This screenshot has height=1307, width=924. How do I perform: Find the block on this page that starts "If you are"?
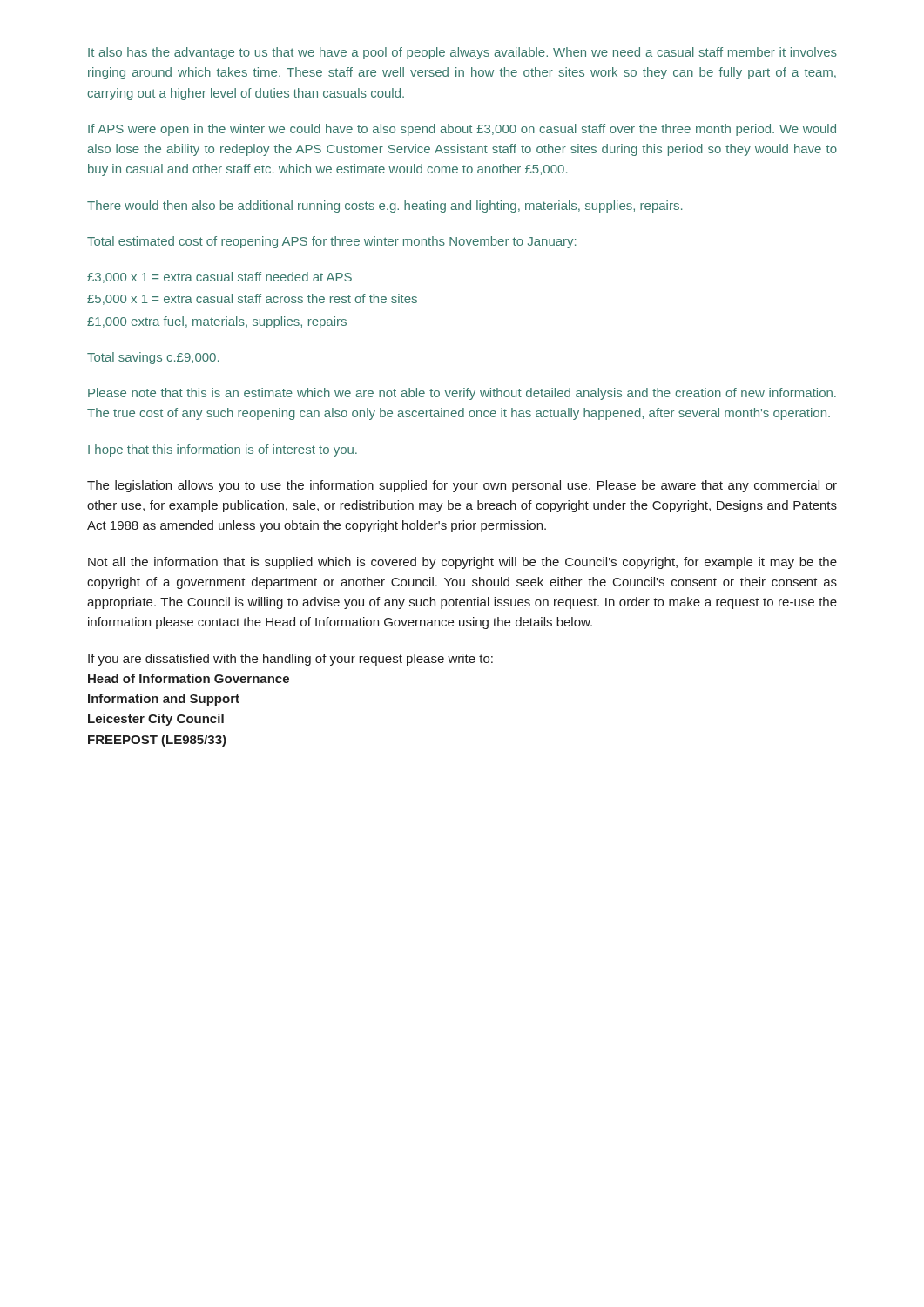pos(290,660)
